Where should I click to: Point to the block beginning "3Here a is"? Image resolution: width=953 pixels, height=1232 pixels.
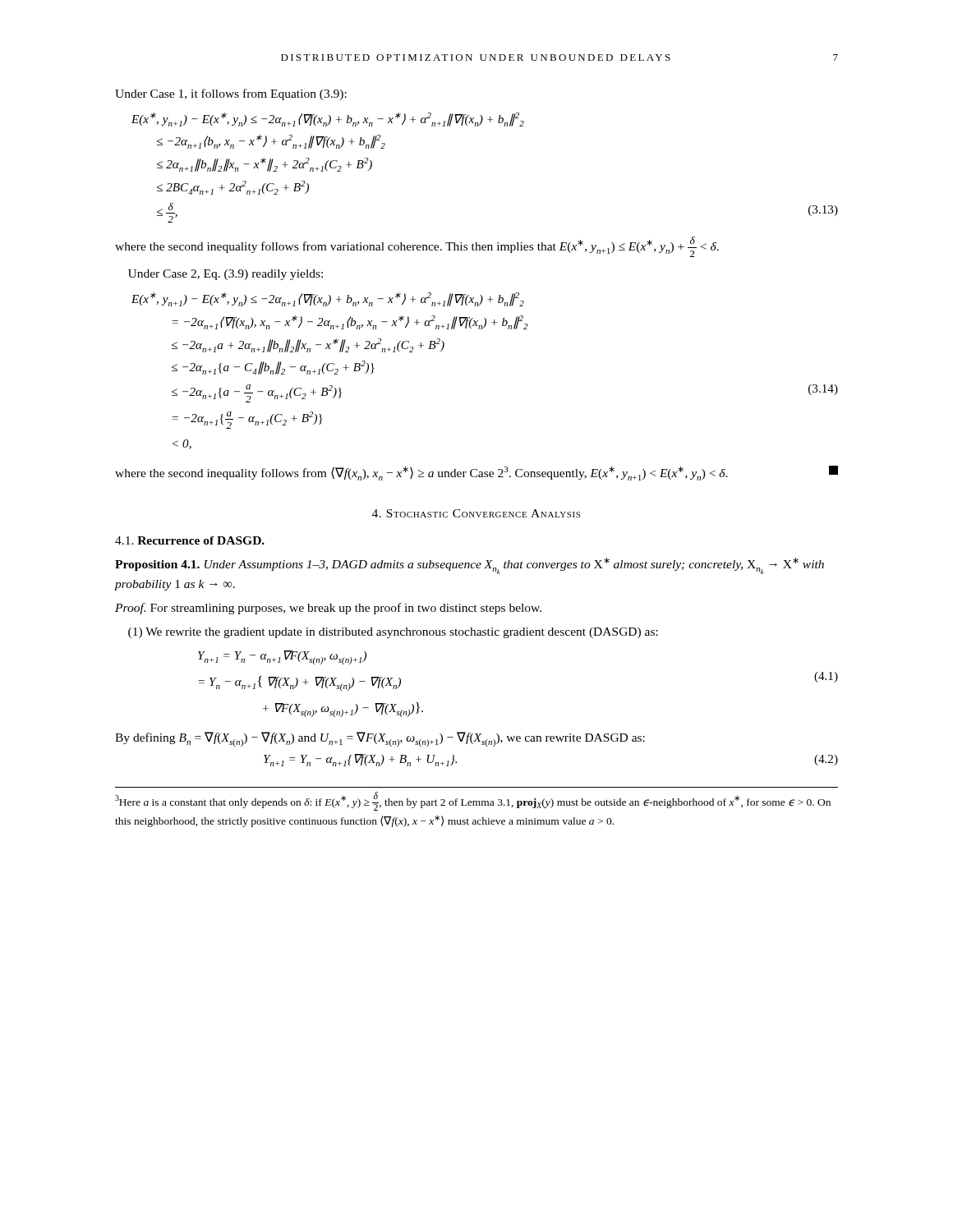[x=473, y=809]
